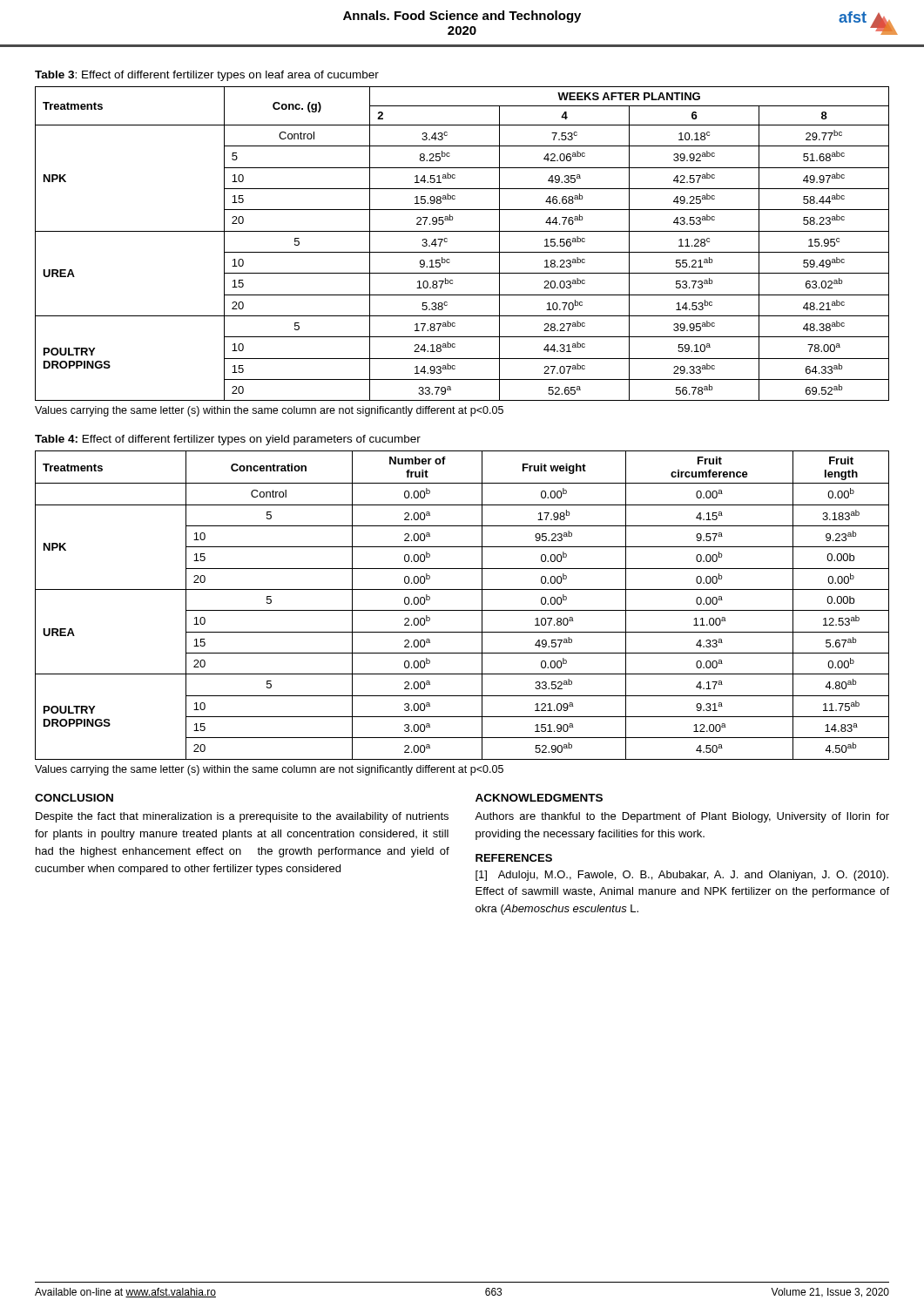Click on the block starting "Table 4: Effect of different fertilizer"
Image resolution: width=924 pixels, height=1307 pixels.
tap(228, 439)
